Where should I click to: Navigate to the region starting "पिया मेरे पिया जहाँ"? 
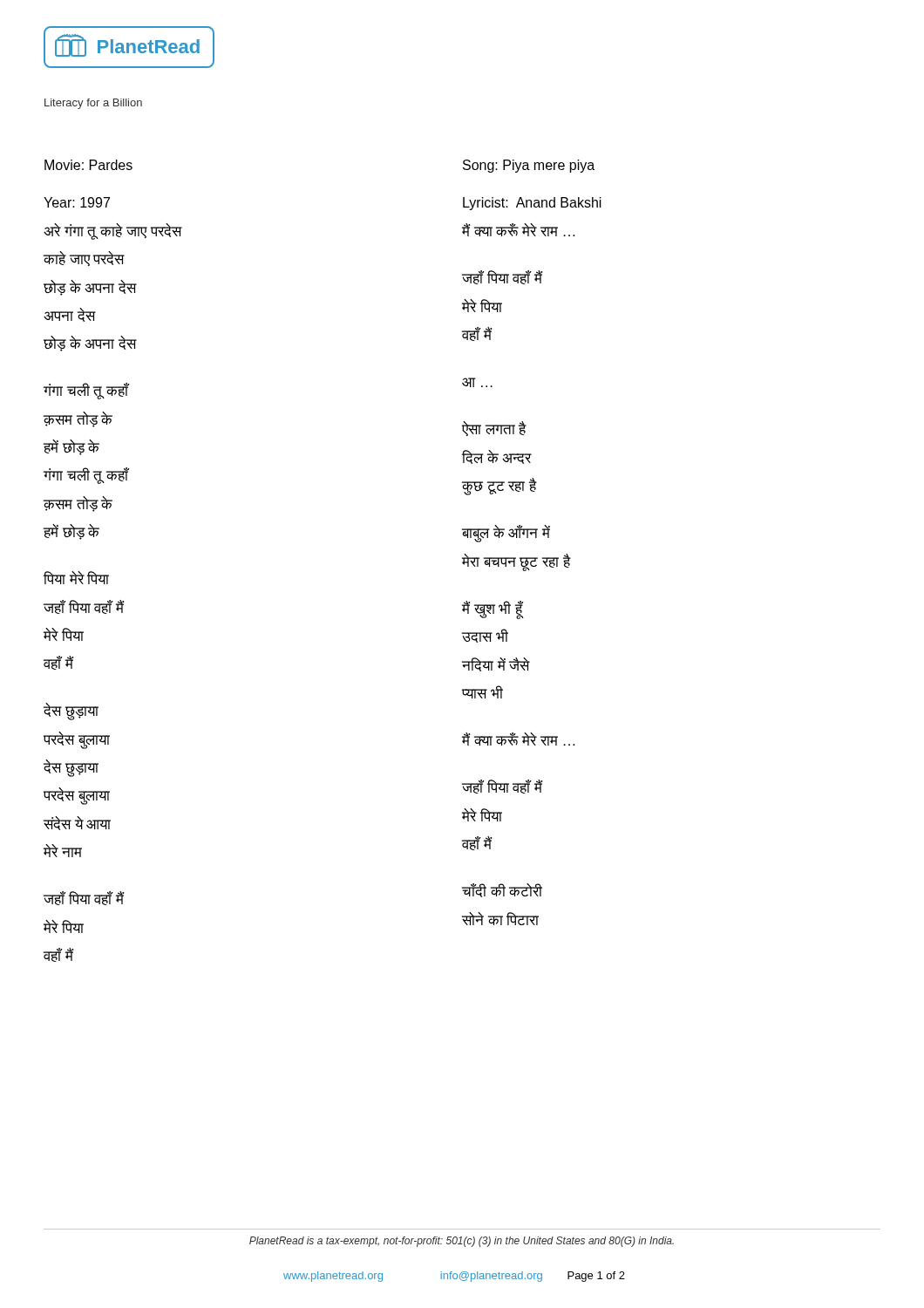(76, 578)
